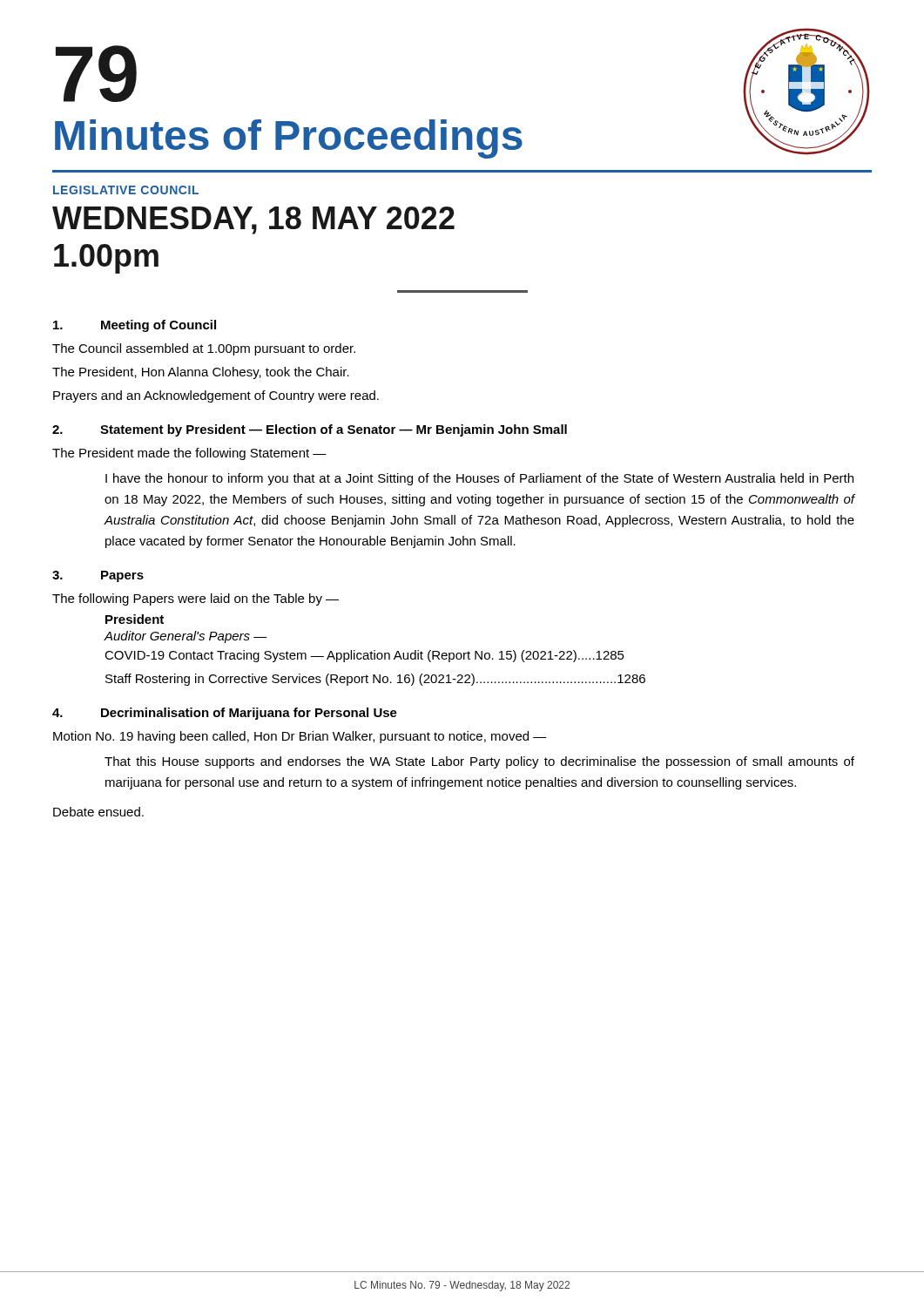The width and height of the screenshot is (924, 1307).
Task: Locate the text block starting "Debate ensued."
Action: [98, 812]
